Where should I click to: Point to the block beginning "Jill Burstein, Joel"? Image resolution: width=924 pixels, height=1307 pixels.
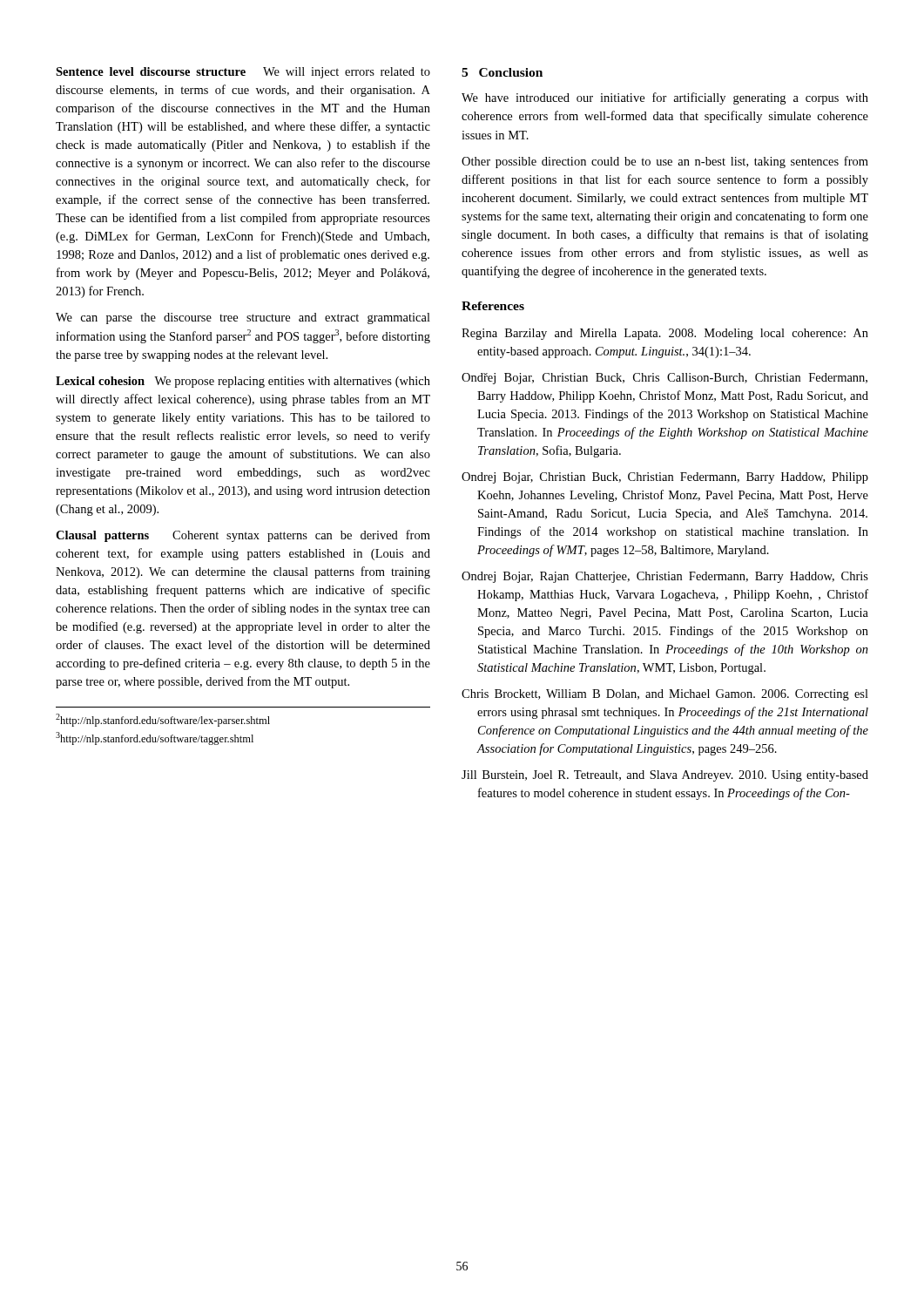tap(665, 784)
